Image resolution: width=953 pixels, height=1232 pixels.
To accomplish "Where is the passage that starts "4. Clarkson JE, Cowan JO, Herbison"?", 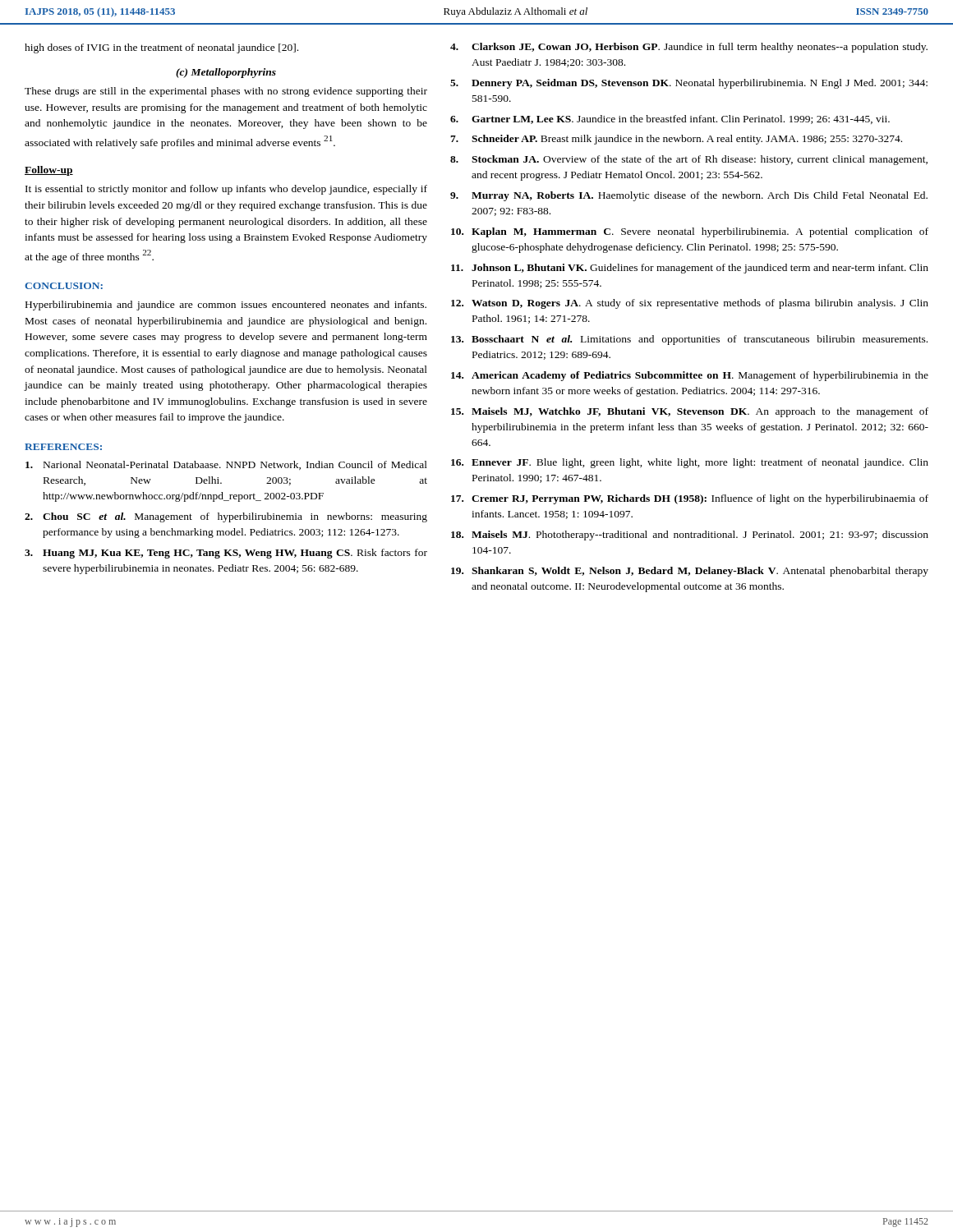I will pos(689,55).
